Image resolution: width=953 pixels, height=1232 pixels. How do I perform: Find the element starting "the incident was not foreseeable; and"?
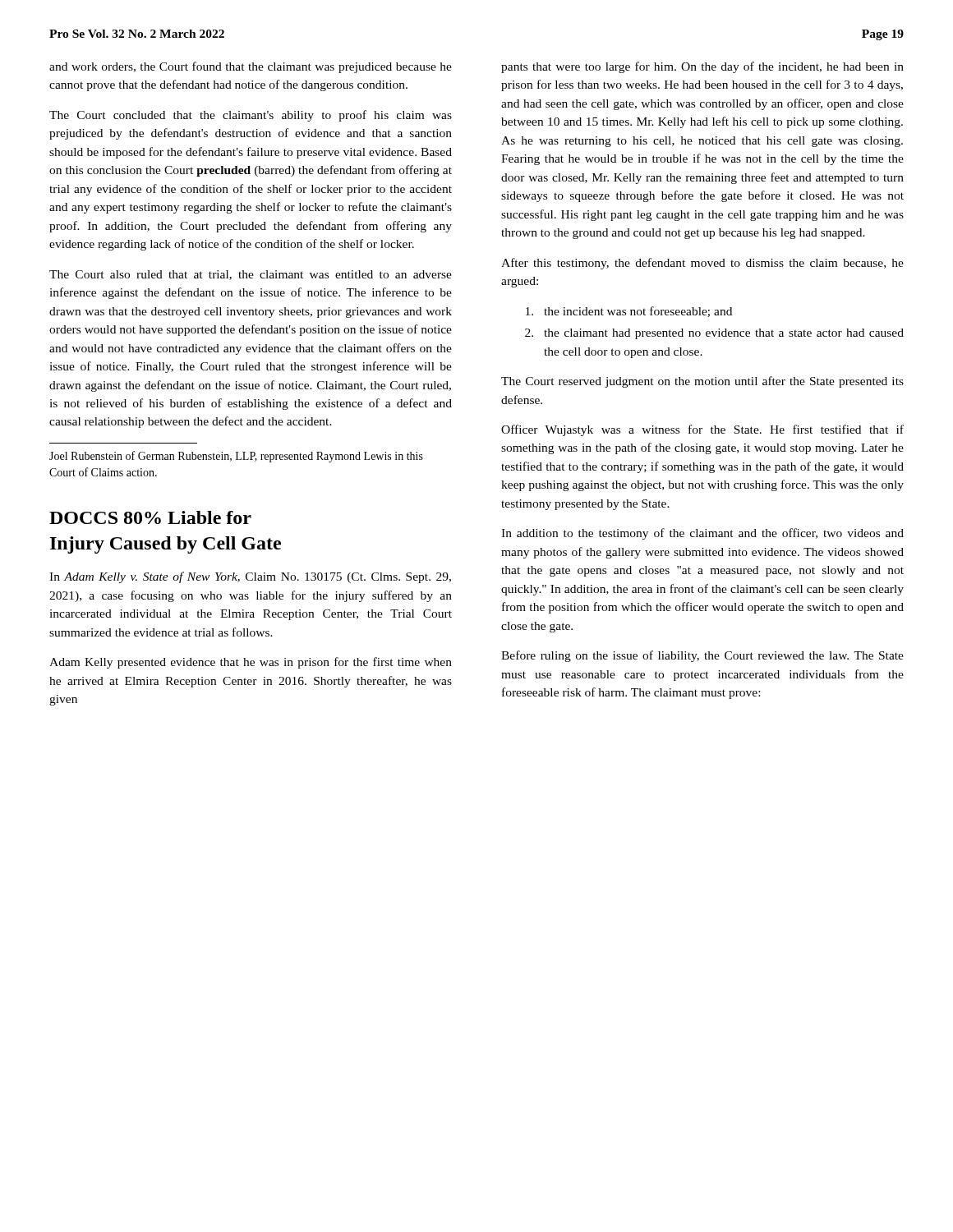tap(702, 311)
